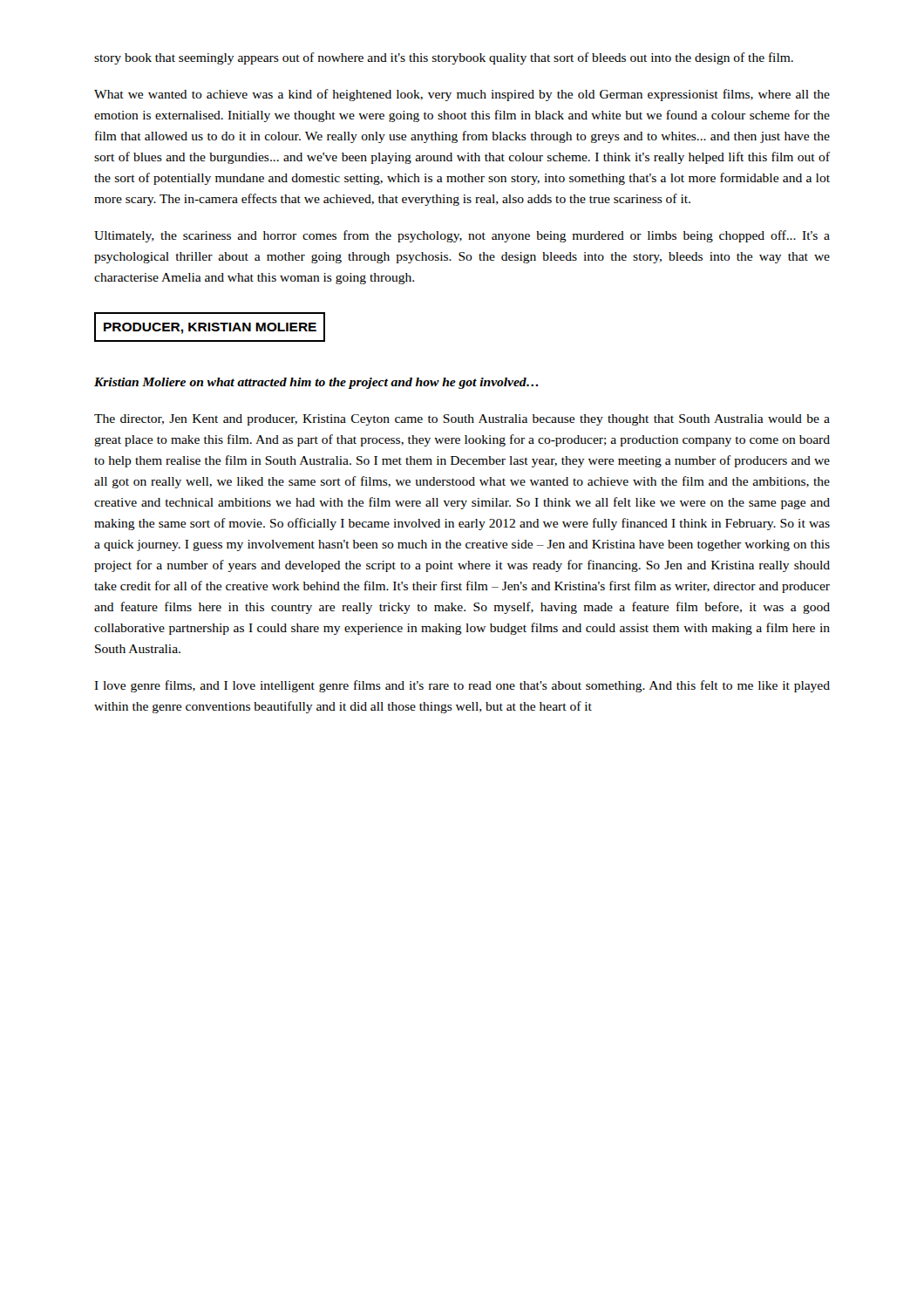
Task: Navigate to the block starting "story book that"
Action: [x=444, y=57]
